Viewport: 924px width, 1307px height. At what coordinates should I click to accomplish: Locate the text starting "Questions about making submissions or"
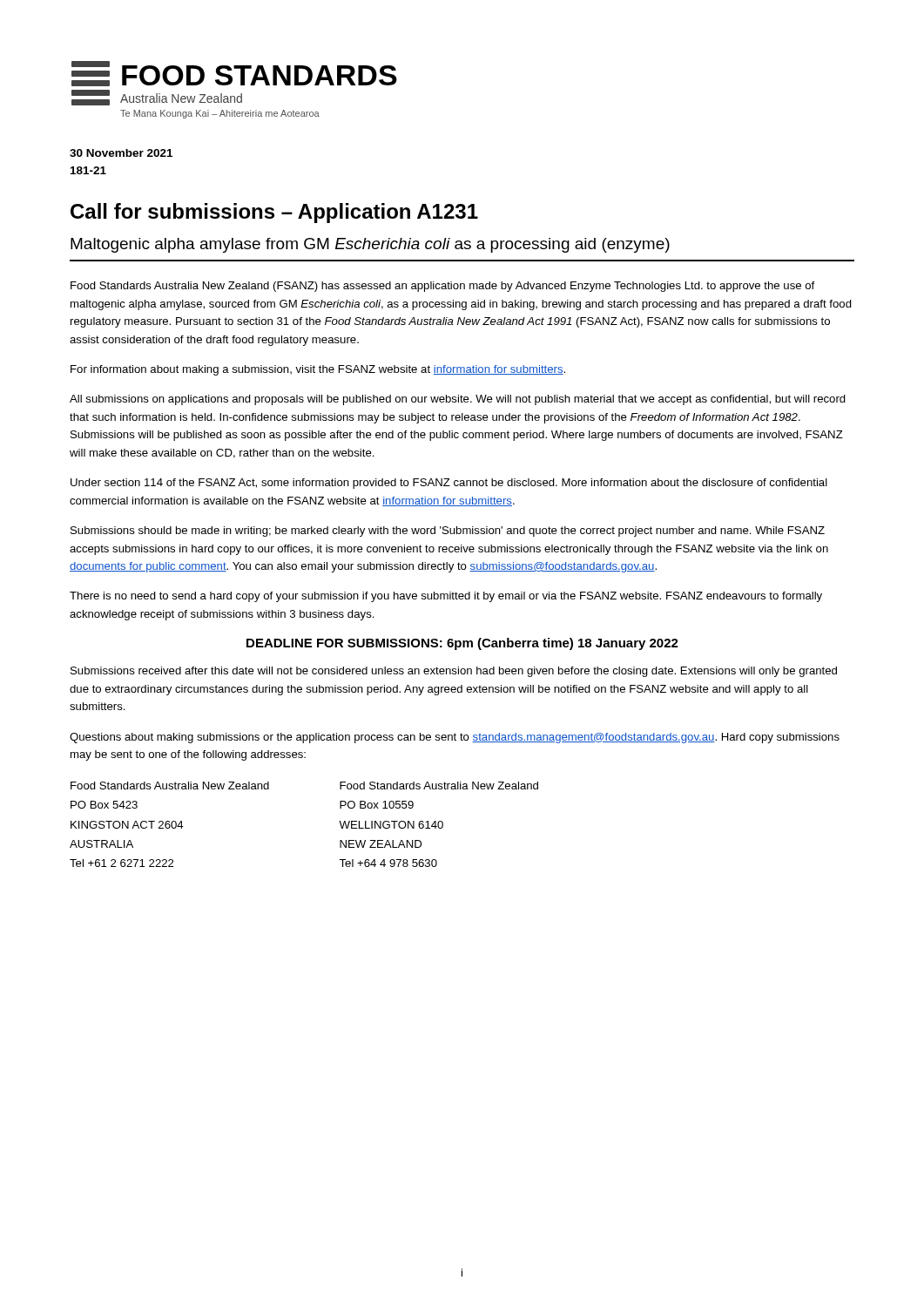455,745
